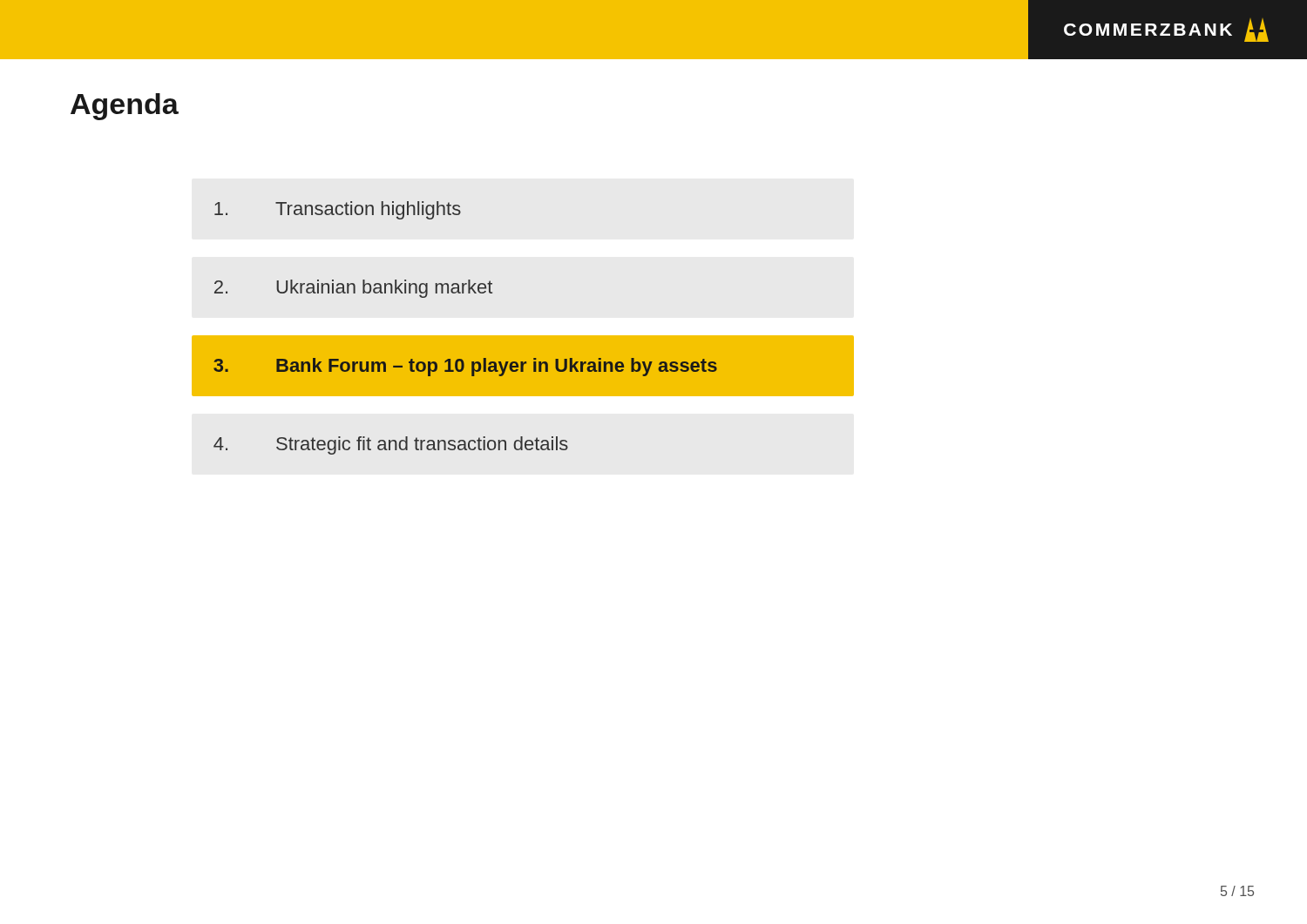This screenshot has height=924, width=1307.
Task: Navigate to the element starting "Transaction highlights"
Action: [x=338, y=210]
